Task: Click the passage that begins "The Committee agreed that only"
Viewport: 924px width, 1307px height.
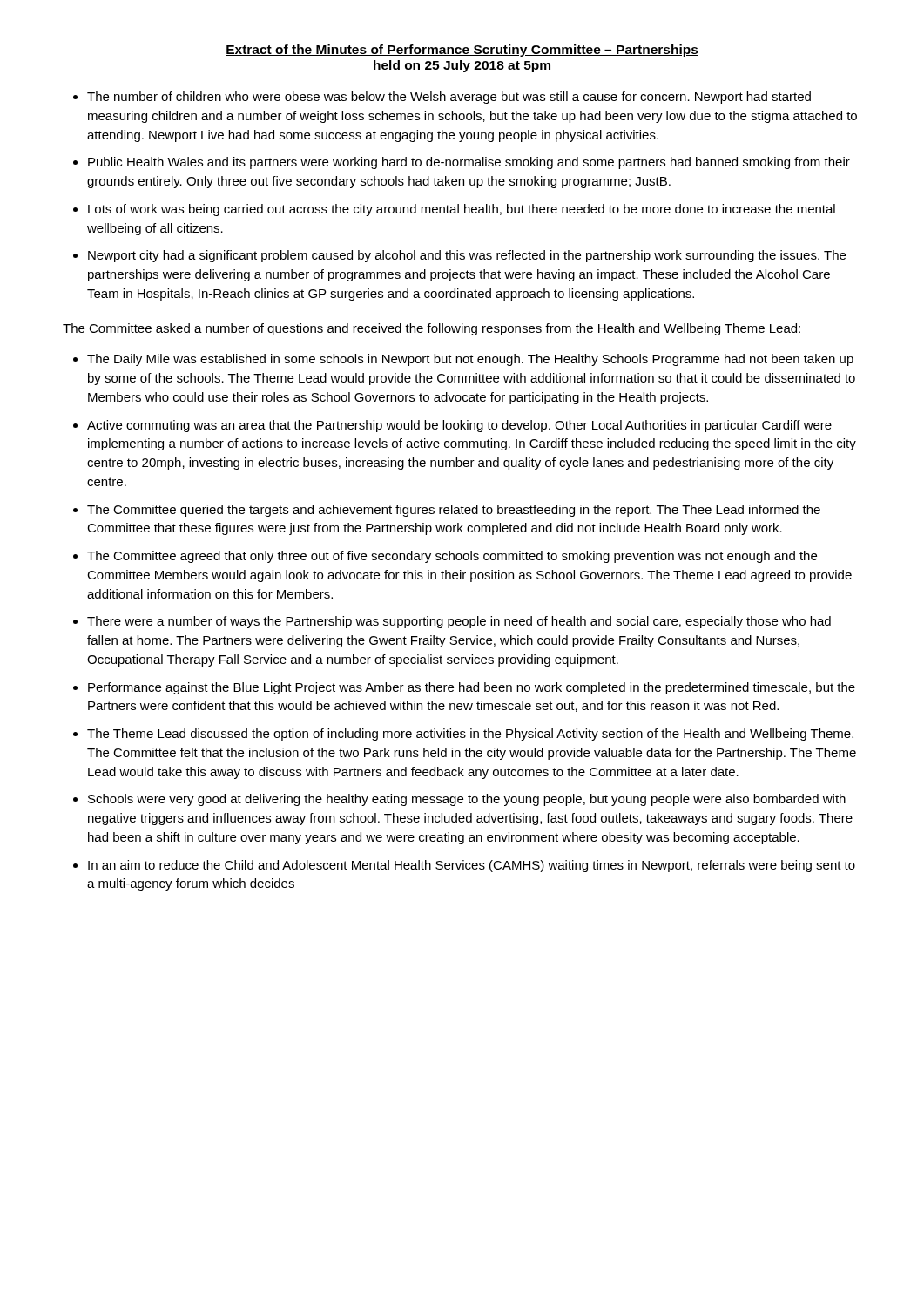Action: tap(474, 575)
